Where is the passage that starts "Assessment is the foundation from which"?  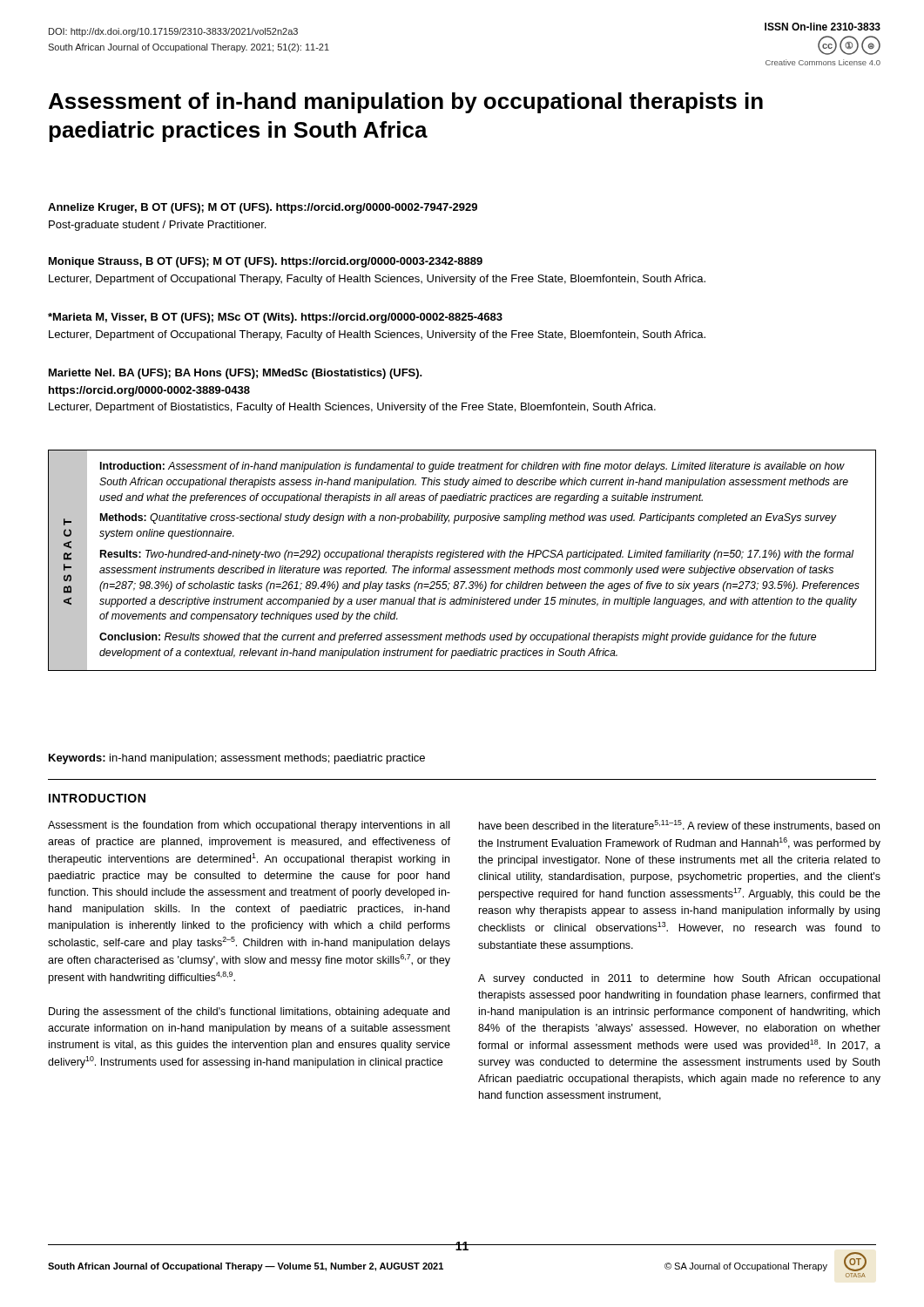249,944
